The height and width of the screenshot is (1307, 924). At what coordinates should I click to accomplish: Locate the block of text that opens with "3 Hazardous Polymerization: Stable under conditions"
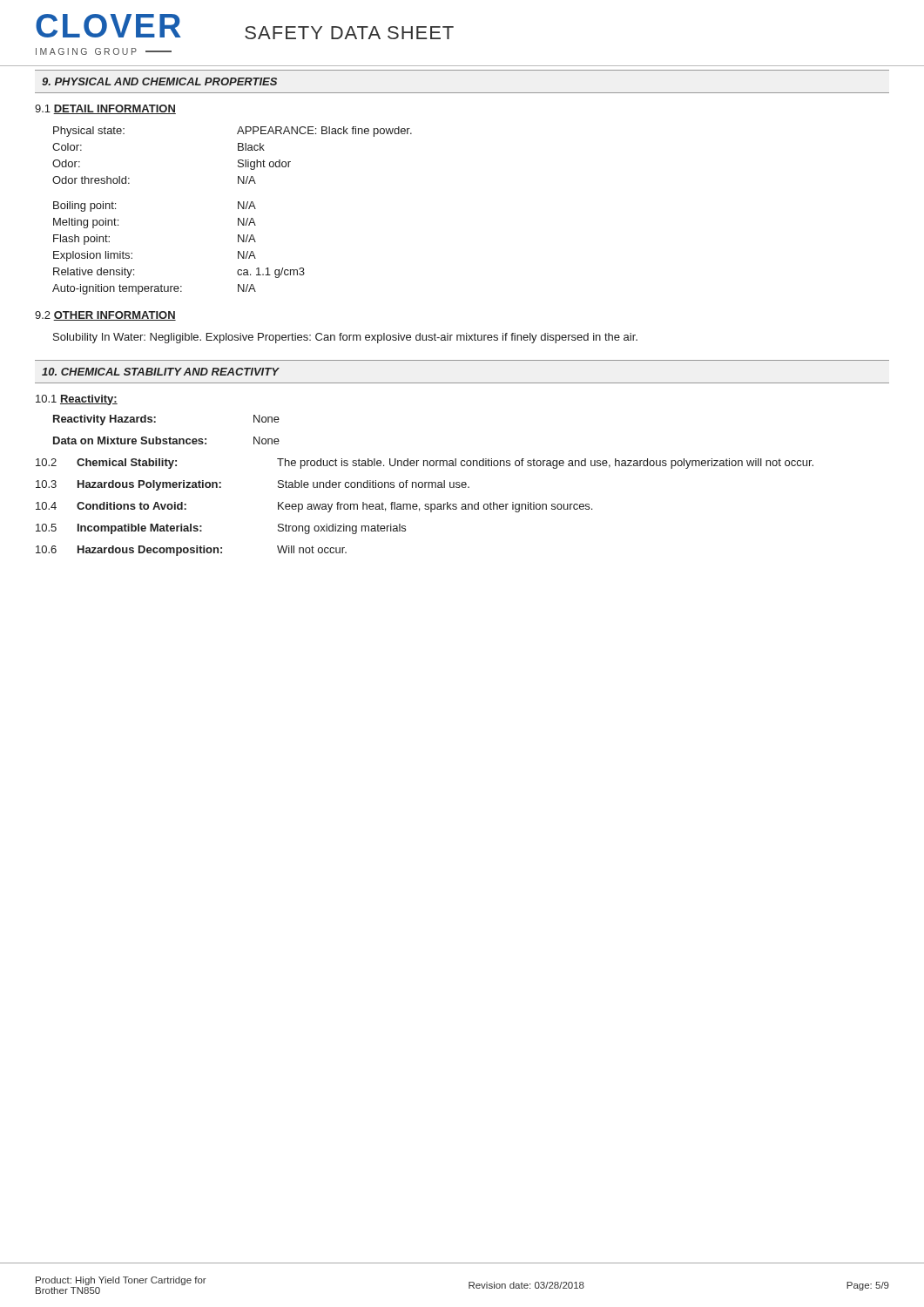tap(462, 484)
